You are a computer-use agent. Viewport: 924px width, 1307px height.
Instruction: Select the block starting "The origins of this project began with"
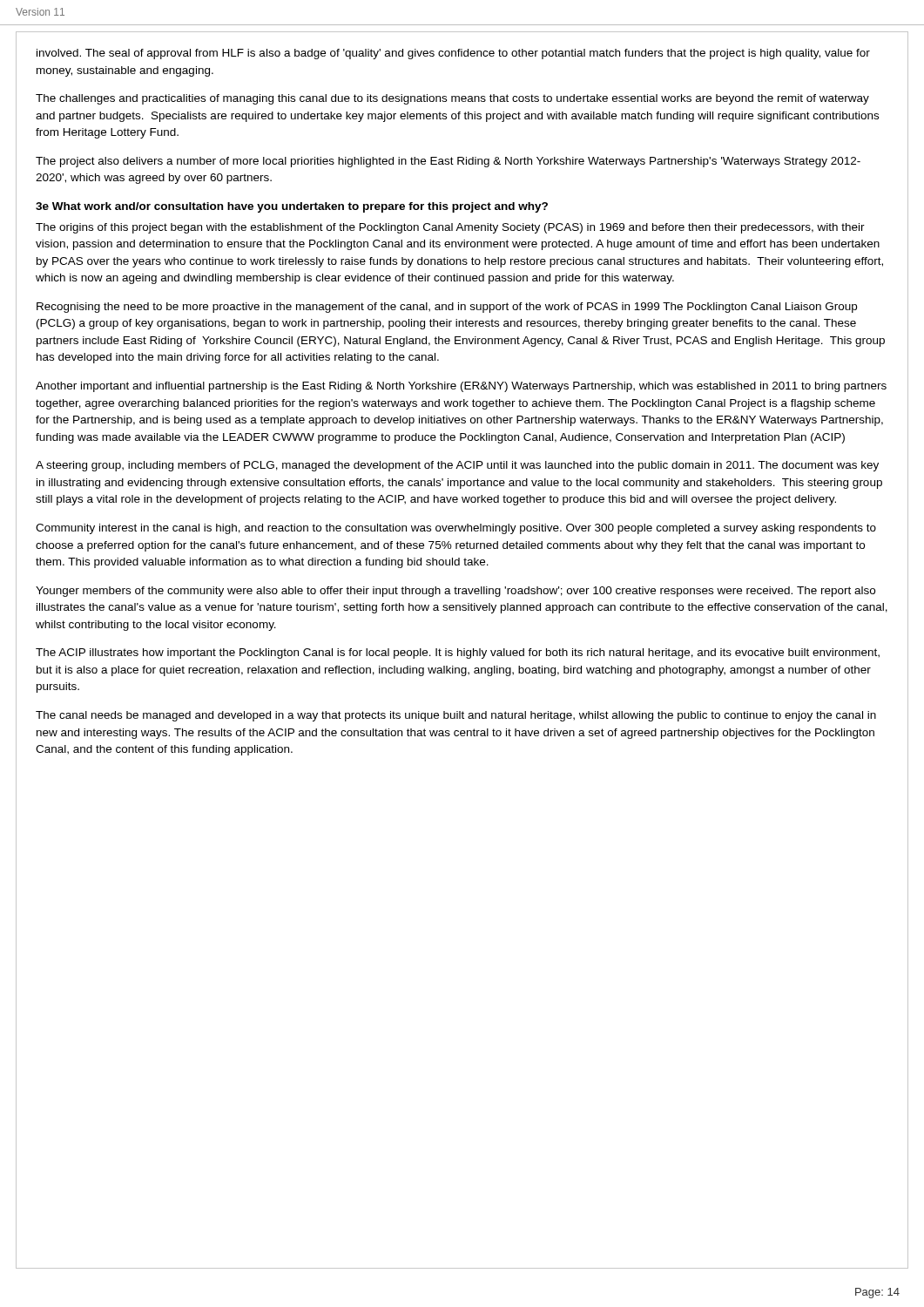460,252
